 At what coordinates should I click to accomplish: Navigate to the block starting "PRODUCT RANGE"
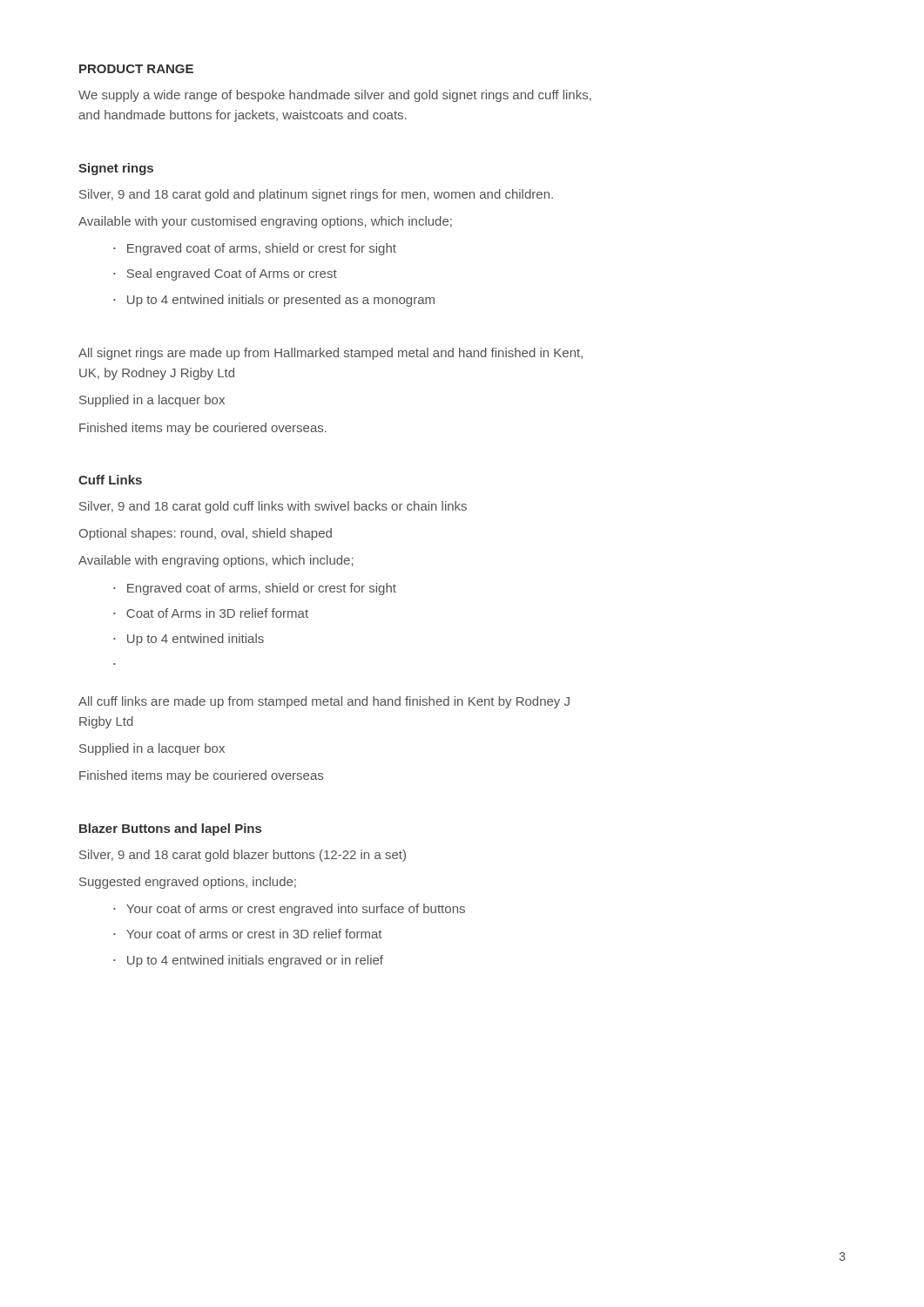coord(136,68)
